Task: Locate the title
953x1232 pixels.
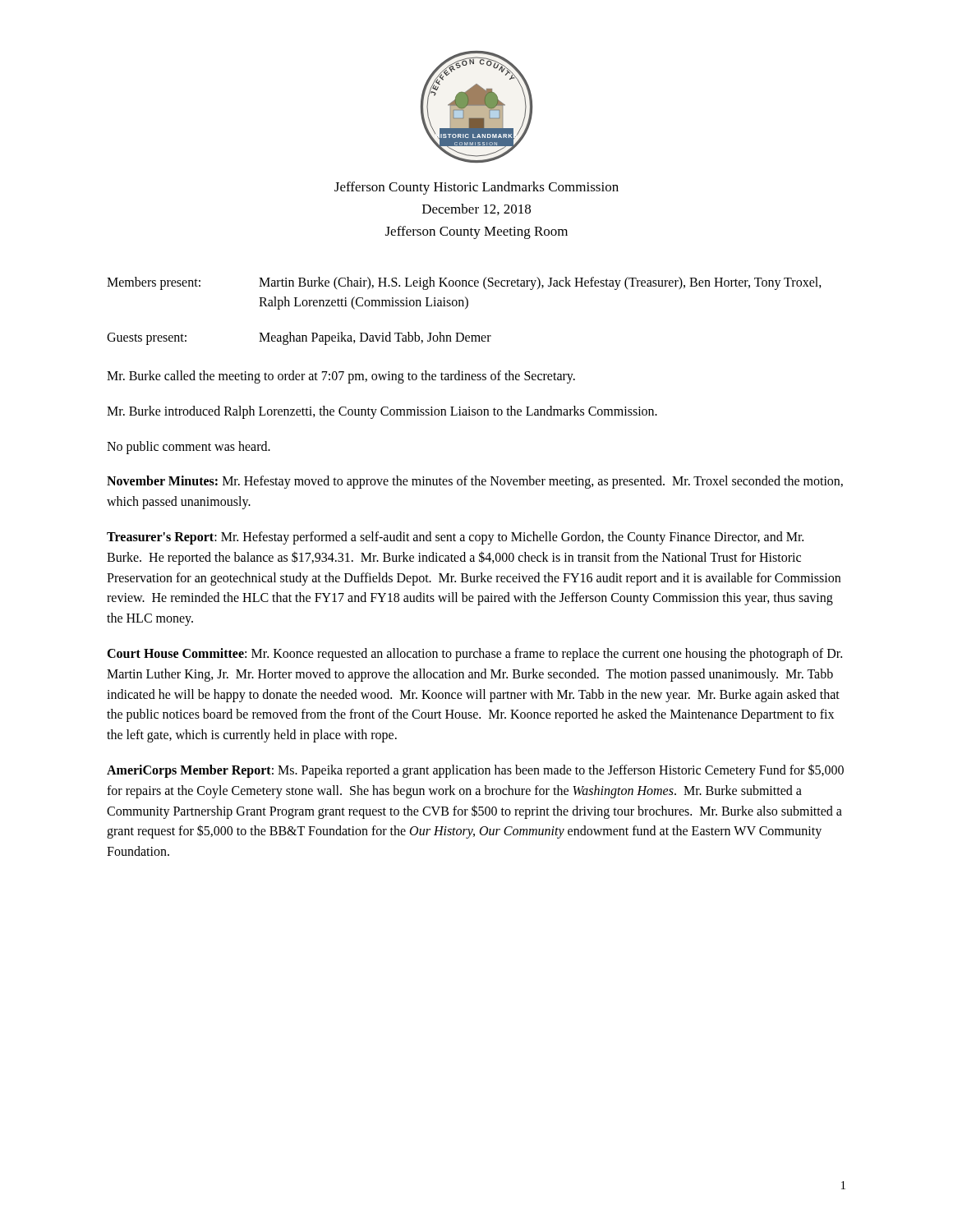Action: pyautogui.click(x=476, y=209)
